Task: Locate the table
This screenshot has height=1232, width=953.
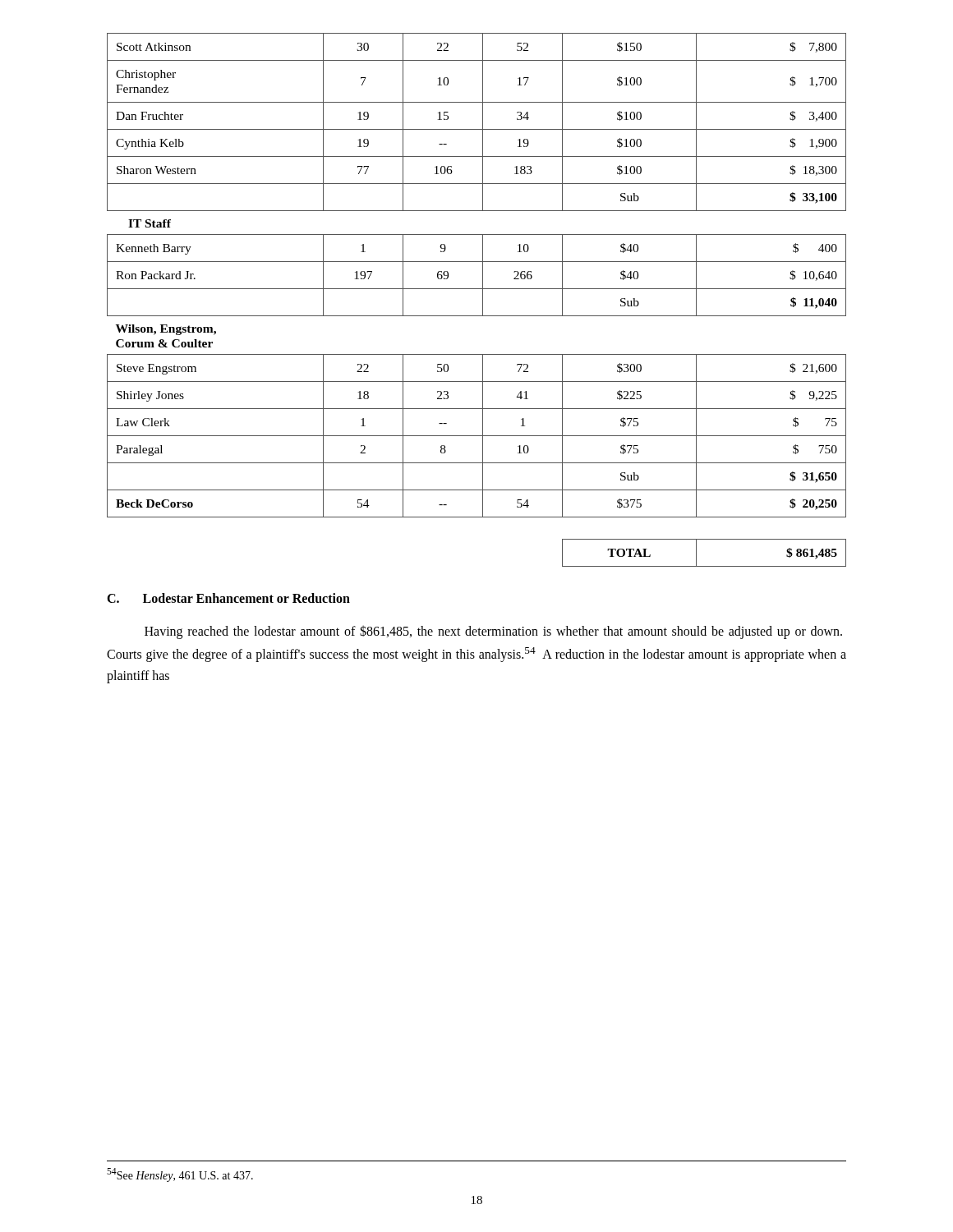Action: pos(476,300)
